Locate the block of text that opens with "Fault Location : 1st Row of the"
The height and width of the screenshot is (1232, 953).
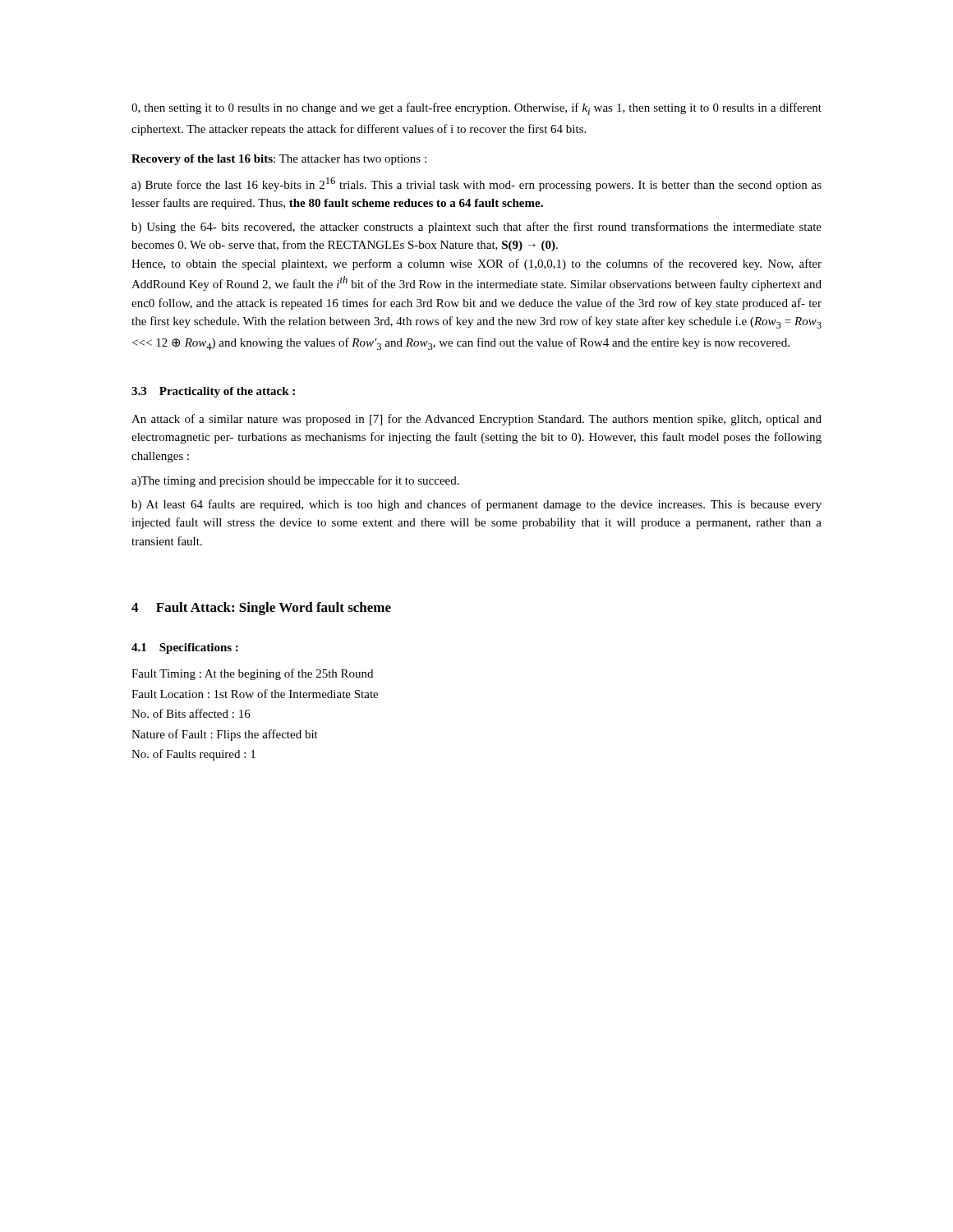click(255, 694)
